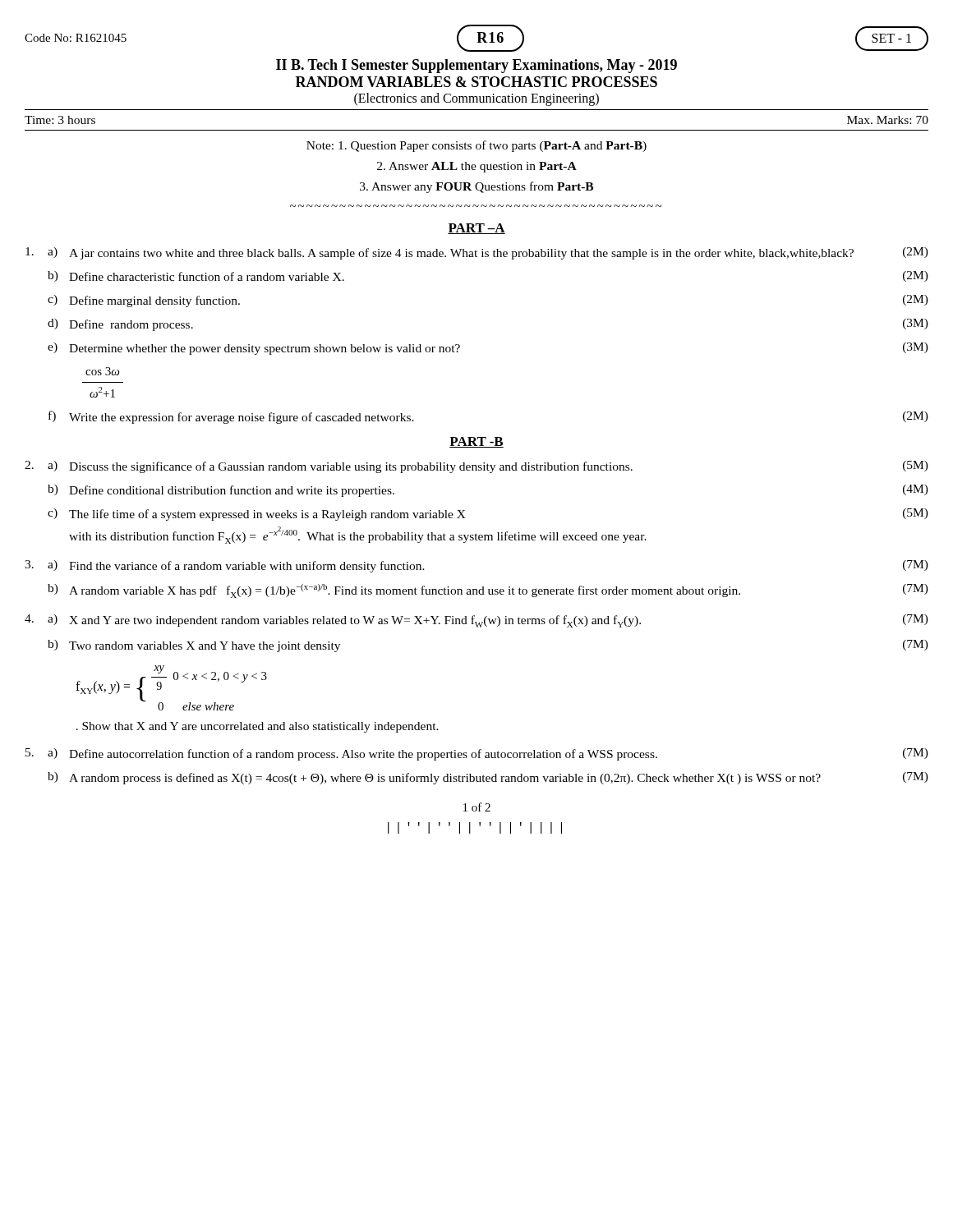The width and height of the screenshot is (953, 1232).
Task: Locate the text "PART –A"
Action: click(x=476, y=228)
